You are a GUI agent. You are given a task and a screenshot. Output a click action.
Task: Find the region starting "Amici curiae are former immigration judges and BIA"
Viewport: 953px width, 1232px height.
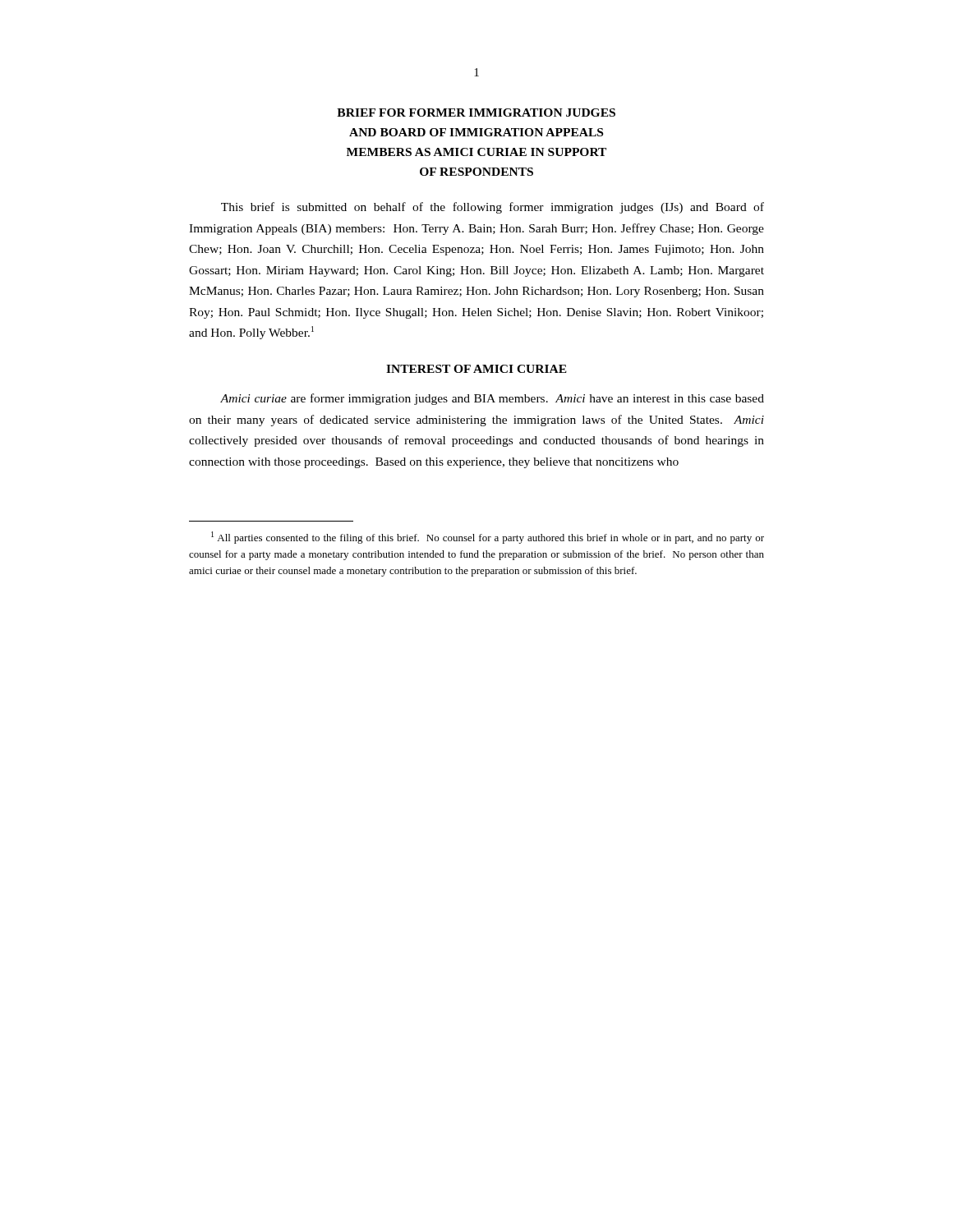[x=476, y=430]
